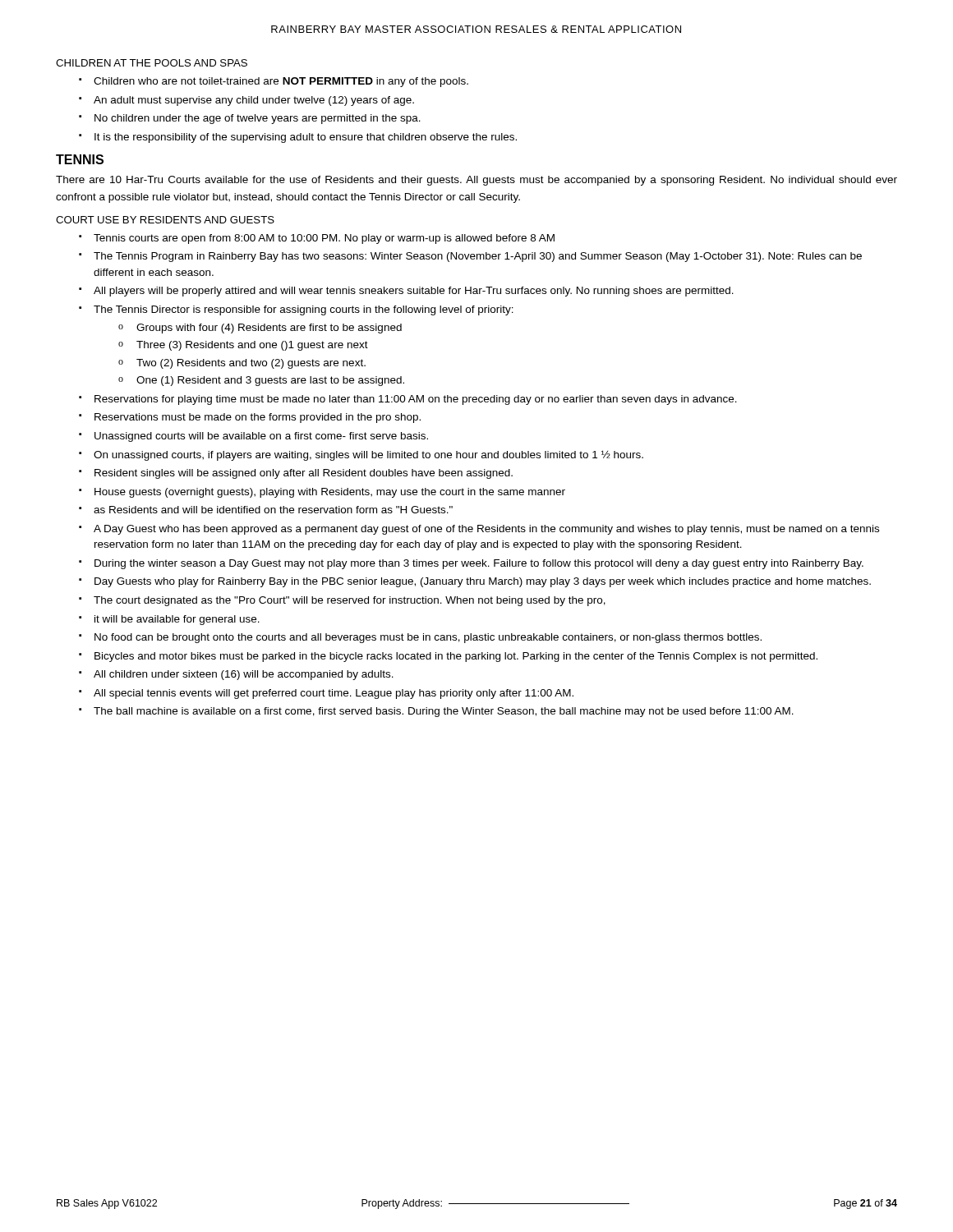Navigate to the text starting "The Tennis Director is responsible for"
Image resolution: width=953 pixels, height=1232 pixels.
pos(304,310)
